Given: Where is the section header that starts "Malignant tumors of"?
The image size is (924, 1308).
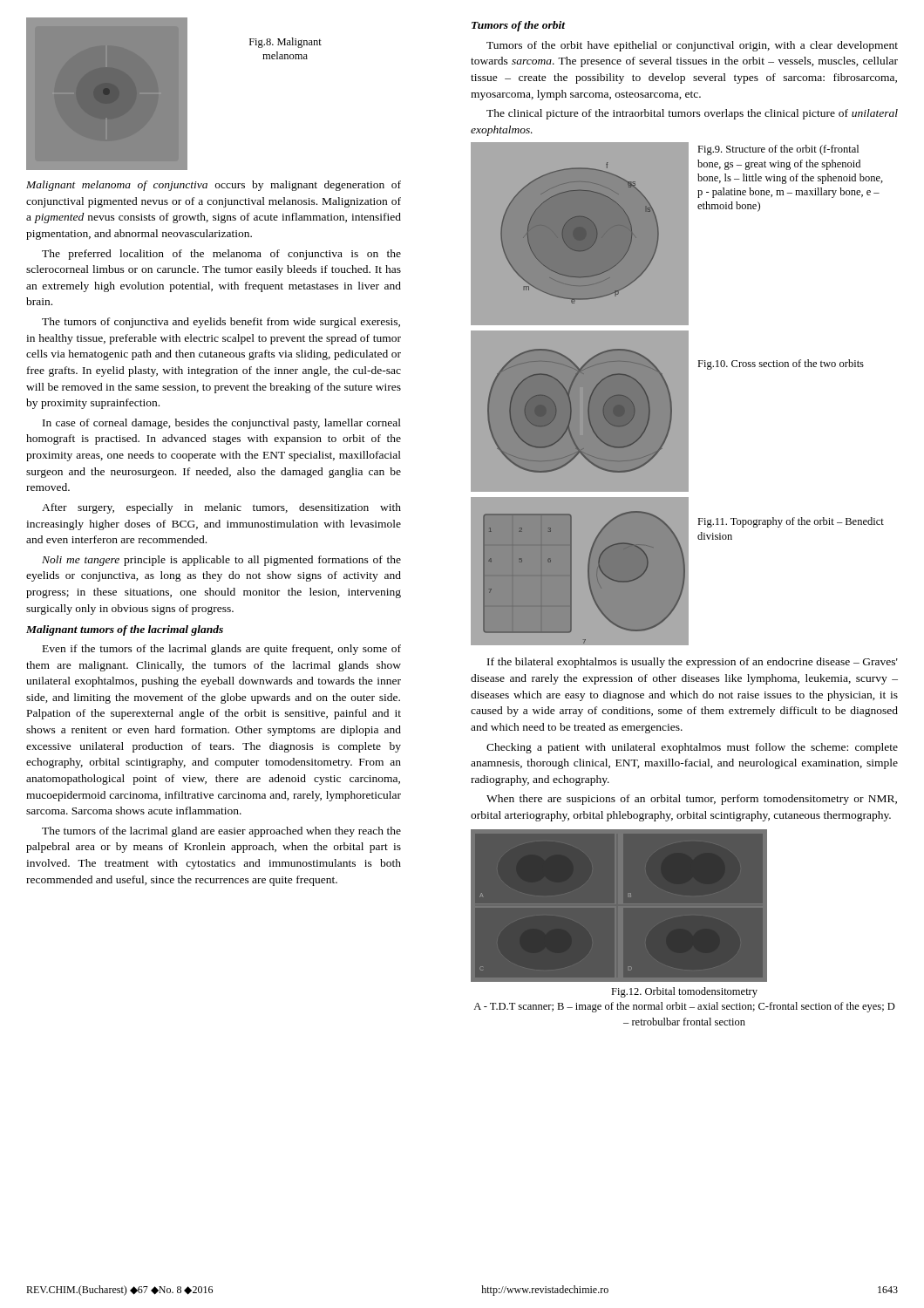Looking at the screenshot, I should (125, 629).
